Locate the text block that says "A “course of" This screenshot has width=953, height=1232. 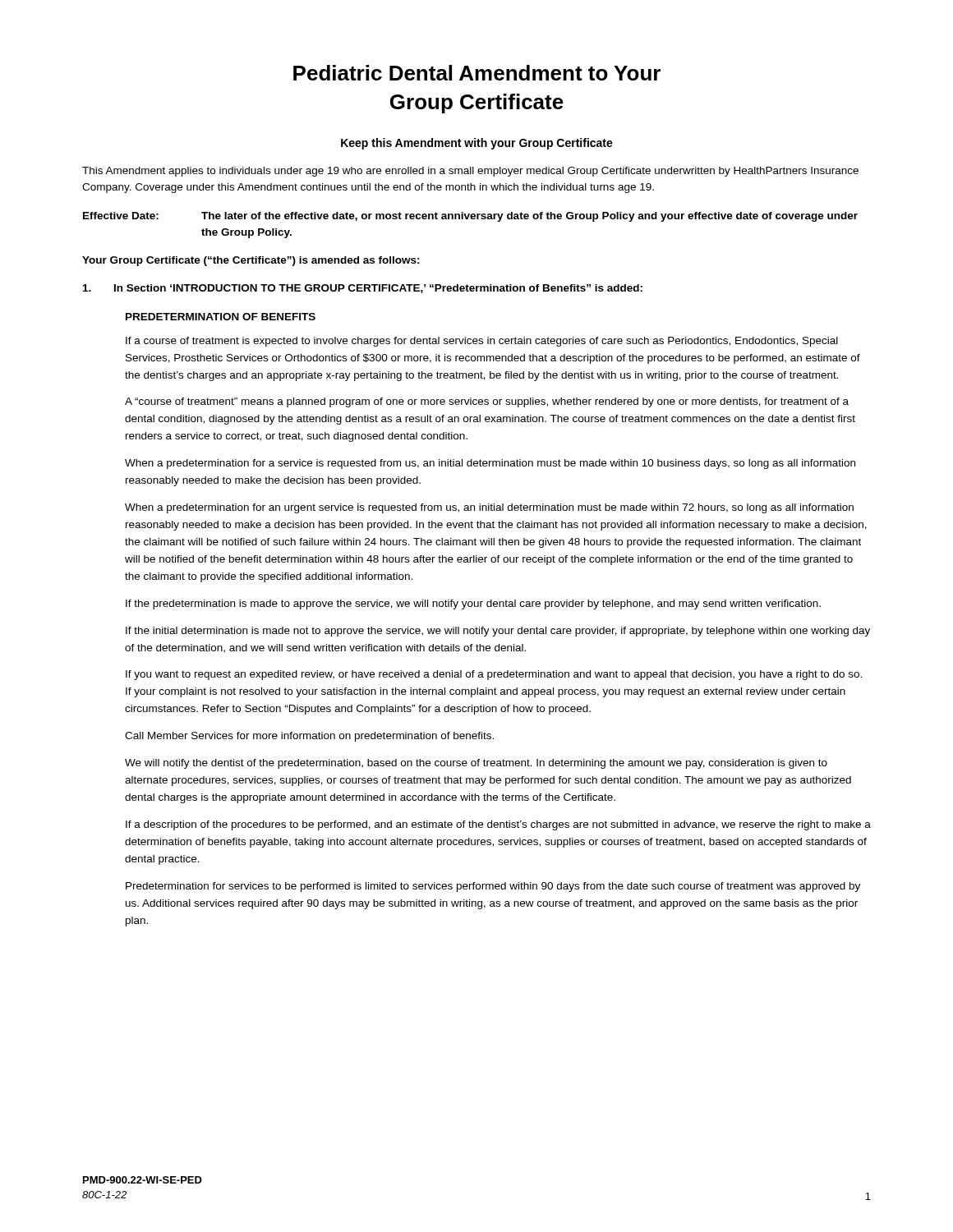point(476,420)
